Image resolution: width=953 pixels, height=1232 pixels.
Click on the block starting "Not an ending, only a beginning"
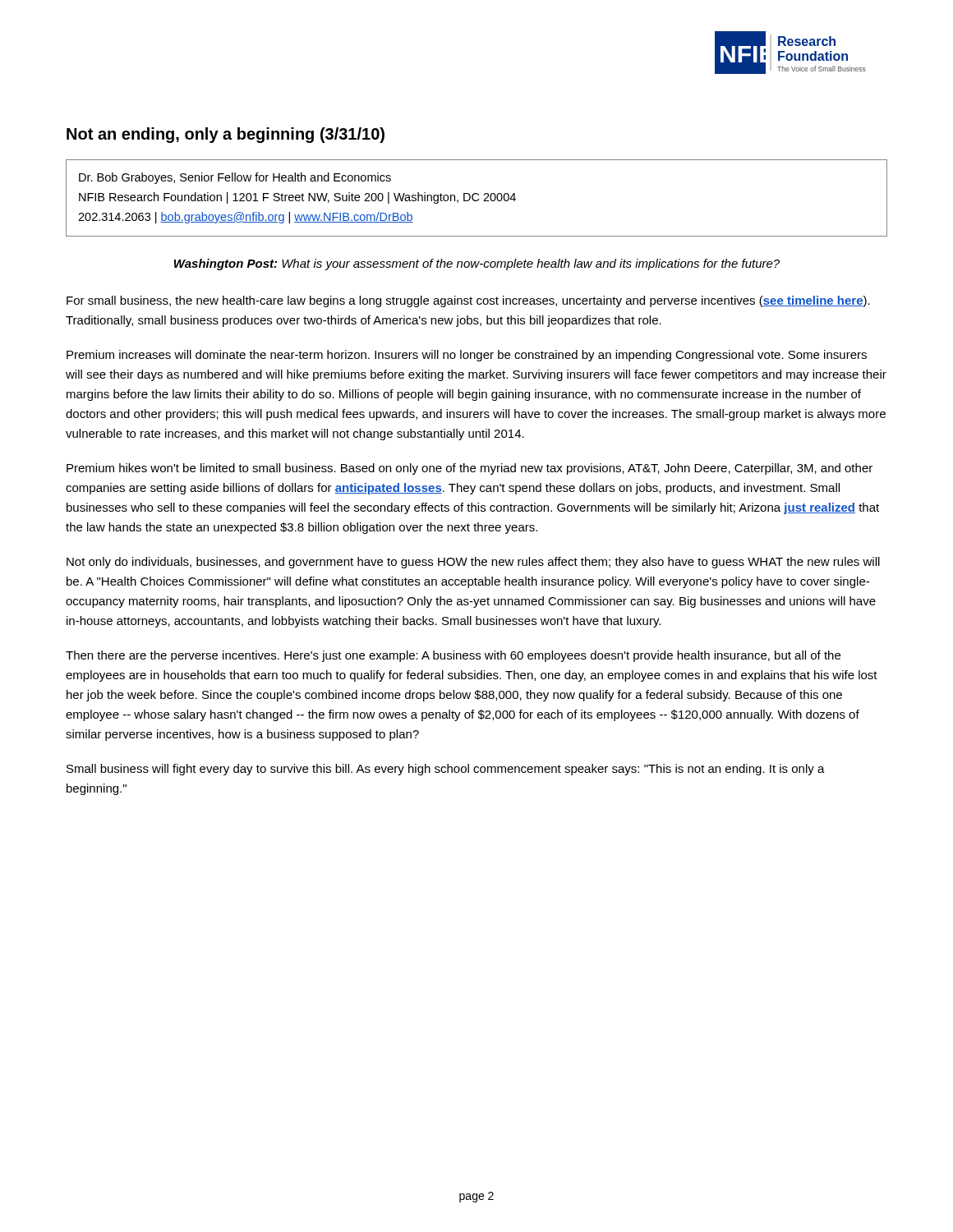(x=226, y=134)
